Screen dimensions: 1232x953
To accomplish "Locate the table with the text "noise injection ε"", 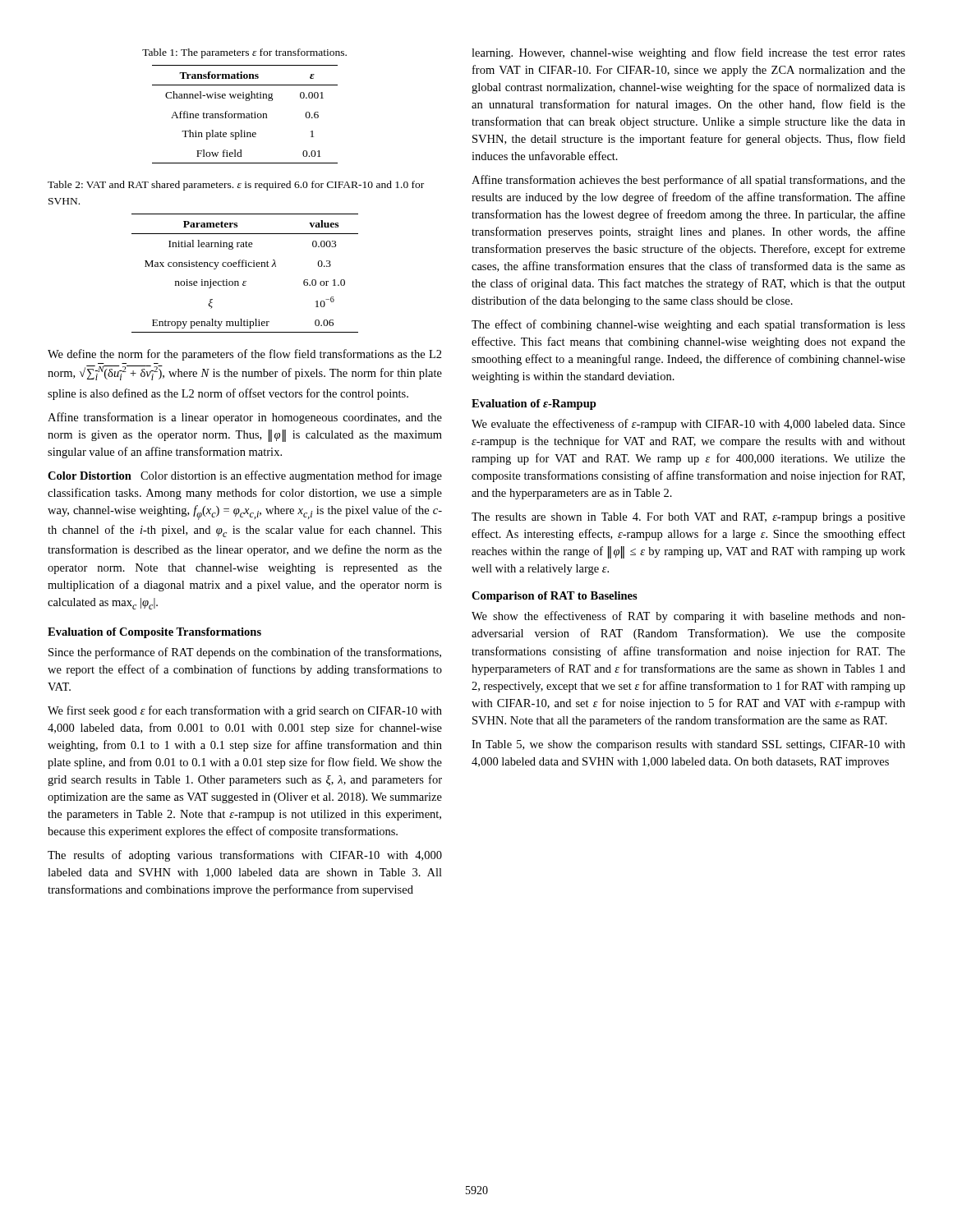I will point(245,273).
